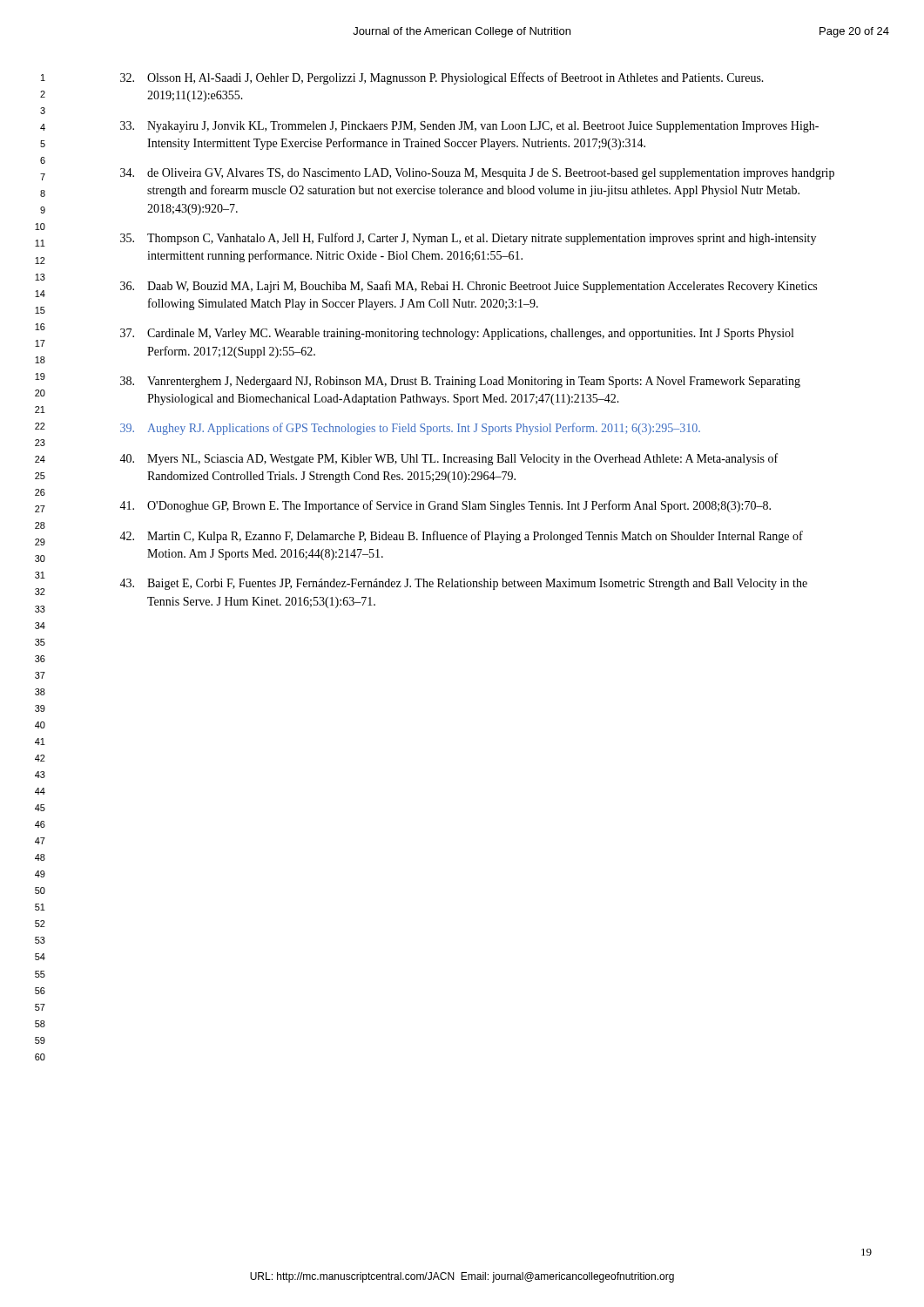
Task: Locate the block starting "35. Thompson C, Vanhatalo"
Action: [x=462, y=248]
